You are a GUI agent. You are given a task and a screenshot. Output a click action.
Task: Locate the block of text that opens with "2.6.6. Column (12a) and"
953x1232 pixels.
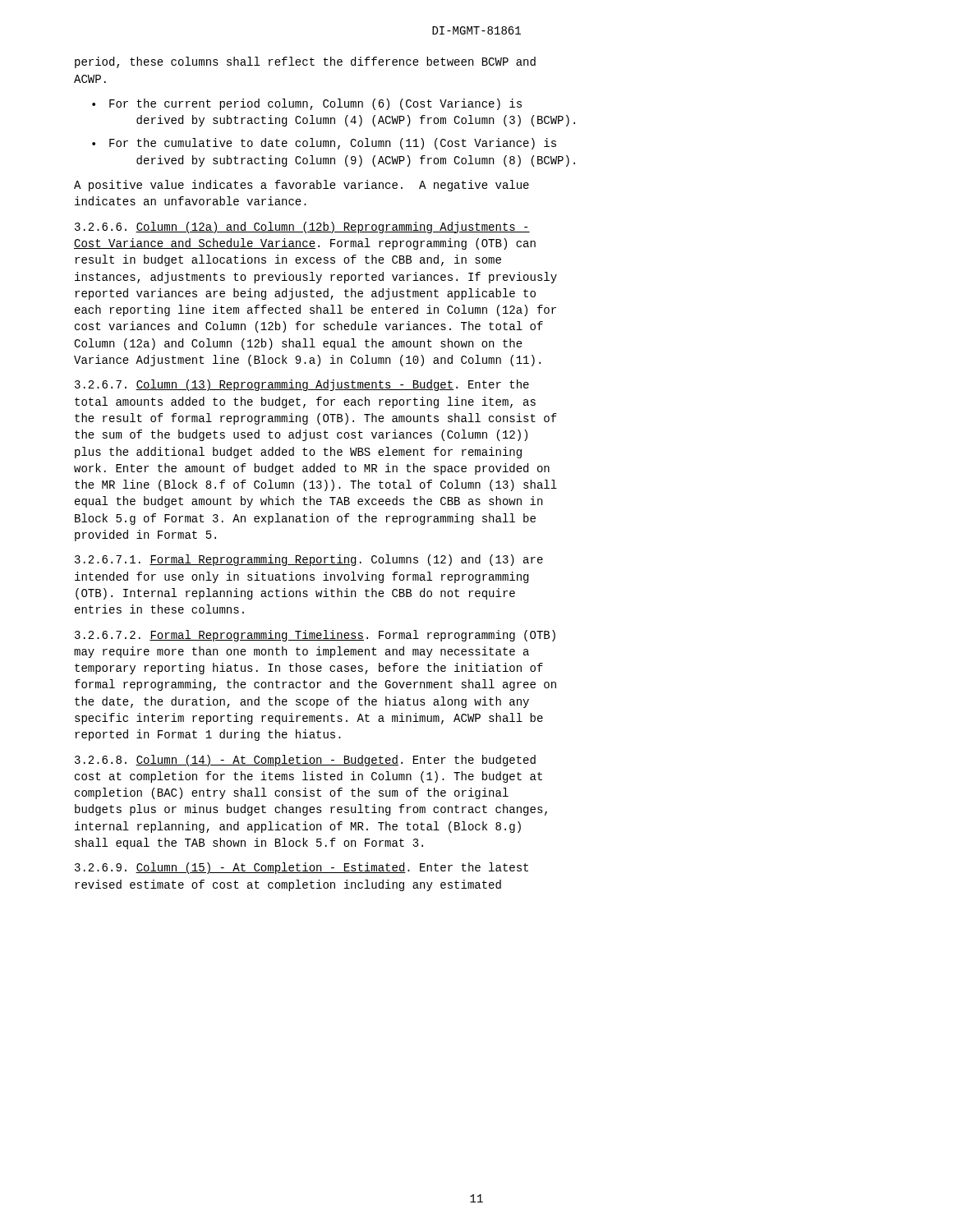[316, 294]
